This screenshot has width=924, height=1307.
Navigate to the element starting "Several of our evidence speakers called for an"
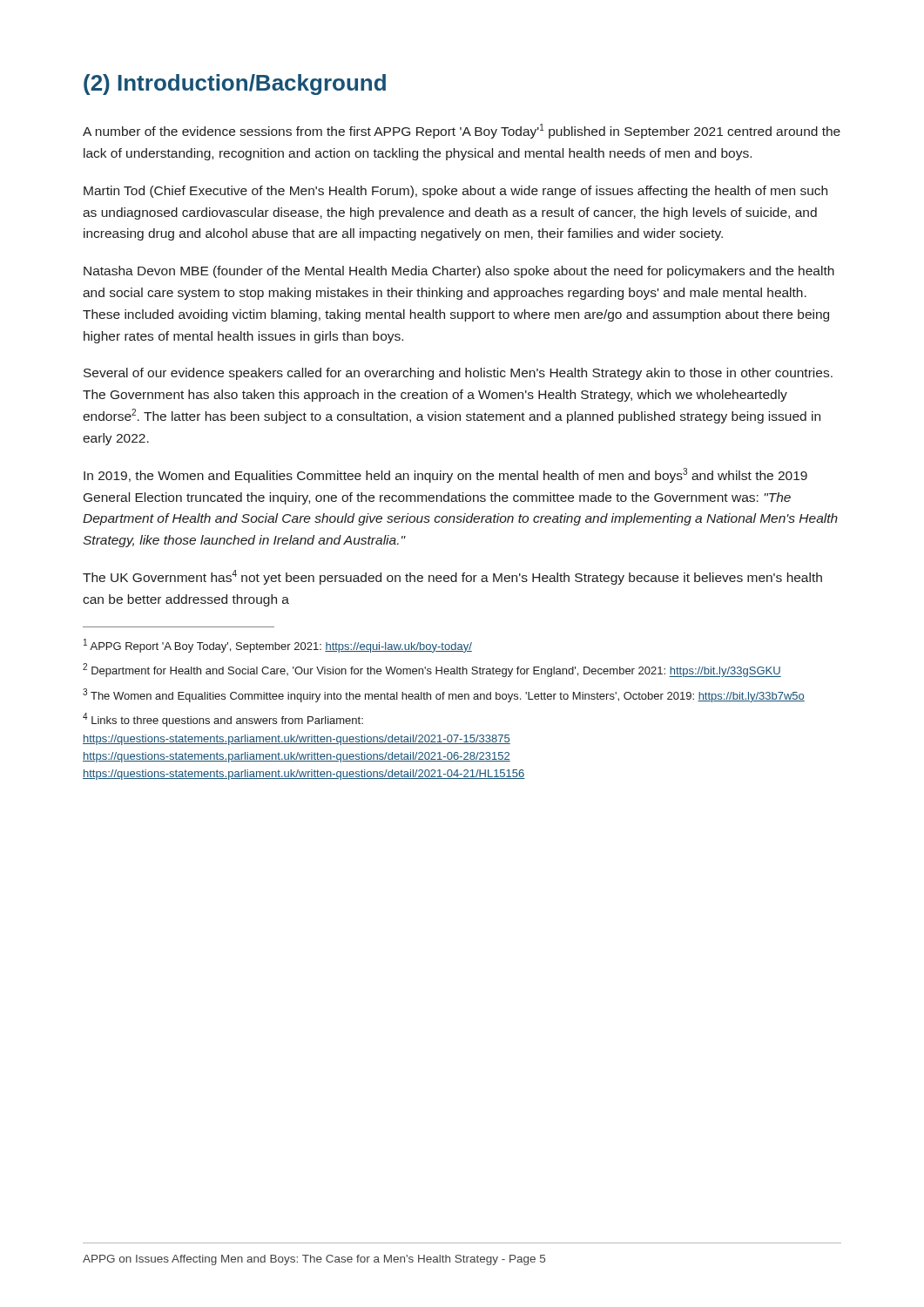coord(458,405)
